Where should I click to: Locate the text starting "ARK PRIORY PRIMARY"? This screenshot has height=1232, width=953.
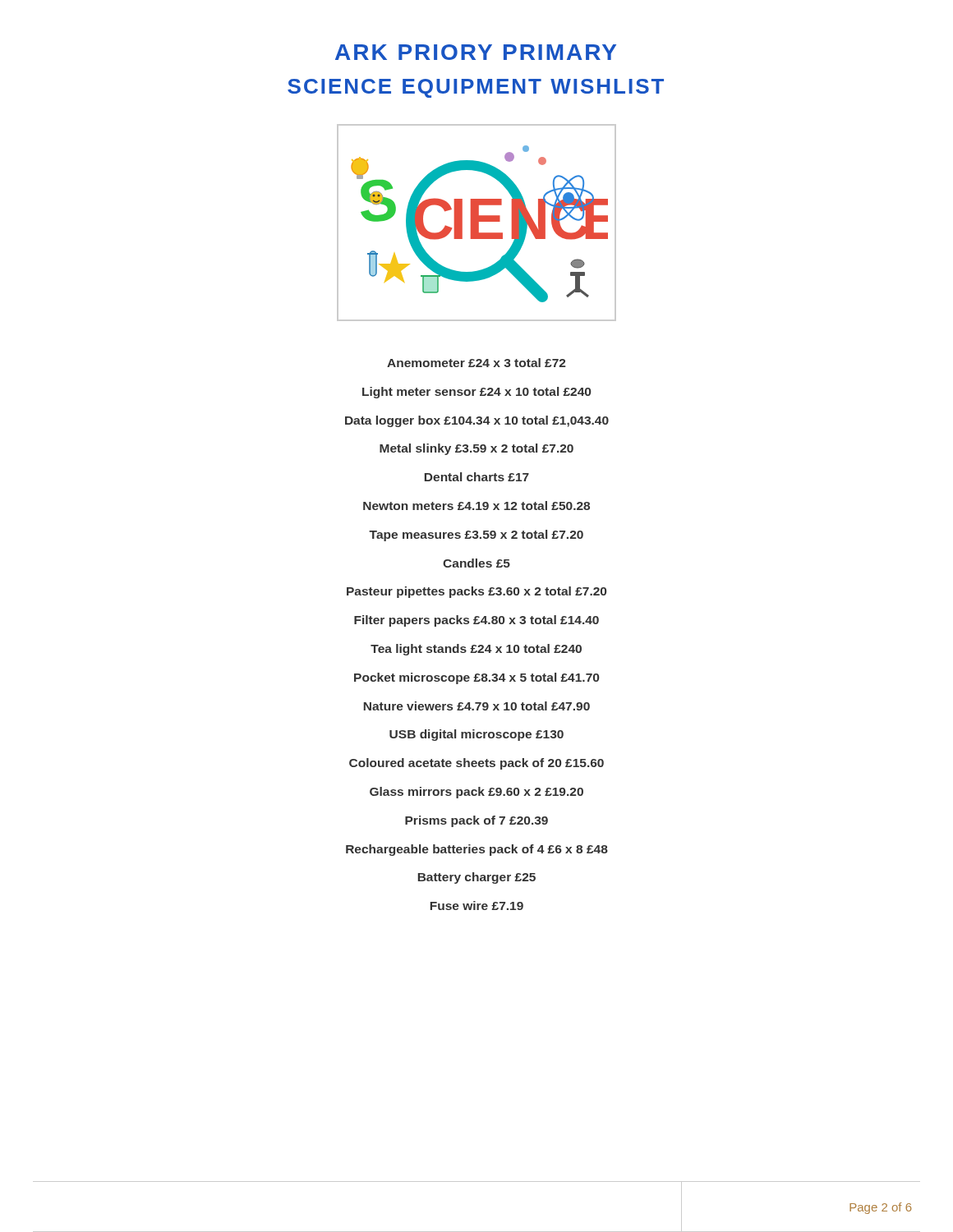[476, 69]
